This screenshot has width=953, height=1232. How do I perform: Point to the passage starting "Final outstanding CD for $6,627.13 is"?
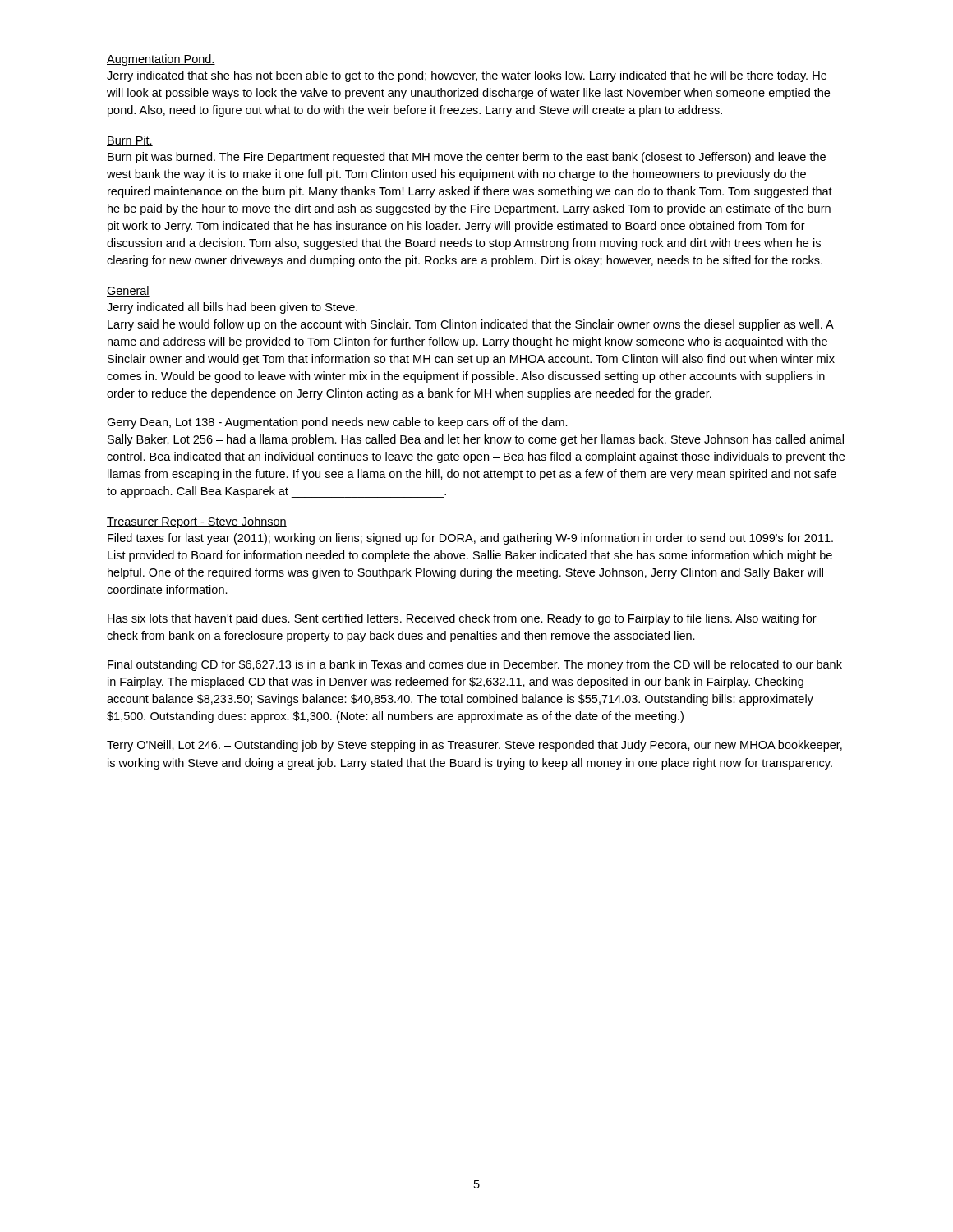tap(474, 691)
